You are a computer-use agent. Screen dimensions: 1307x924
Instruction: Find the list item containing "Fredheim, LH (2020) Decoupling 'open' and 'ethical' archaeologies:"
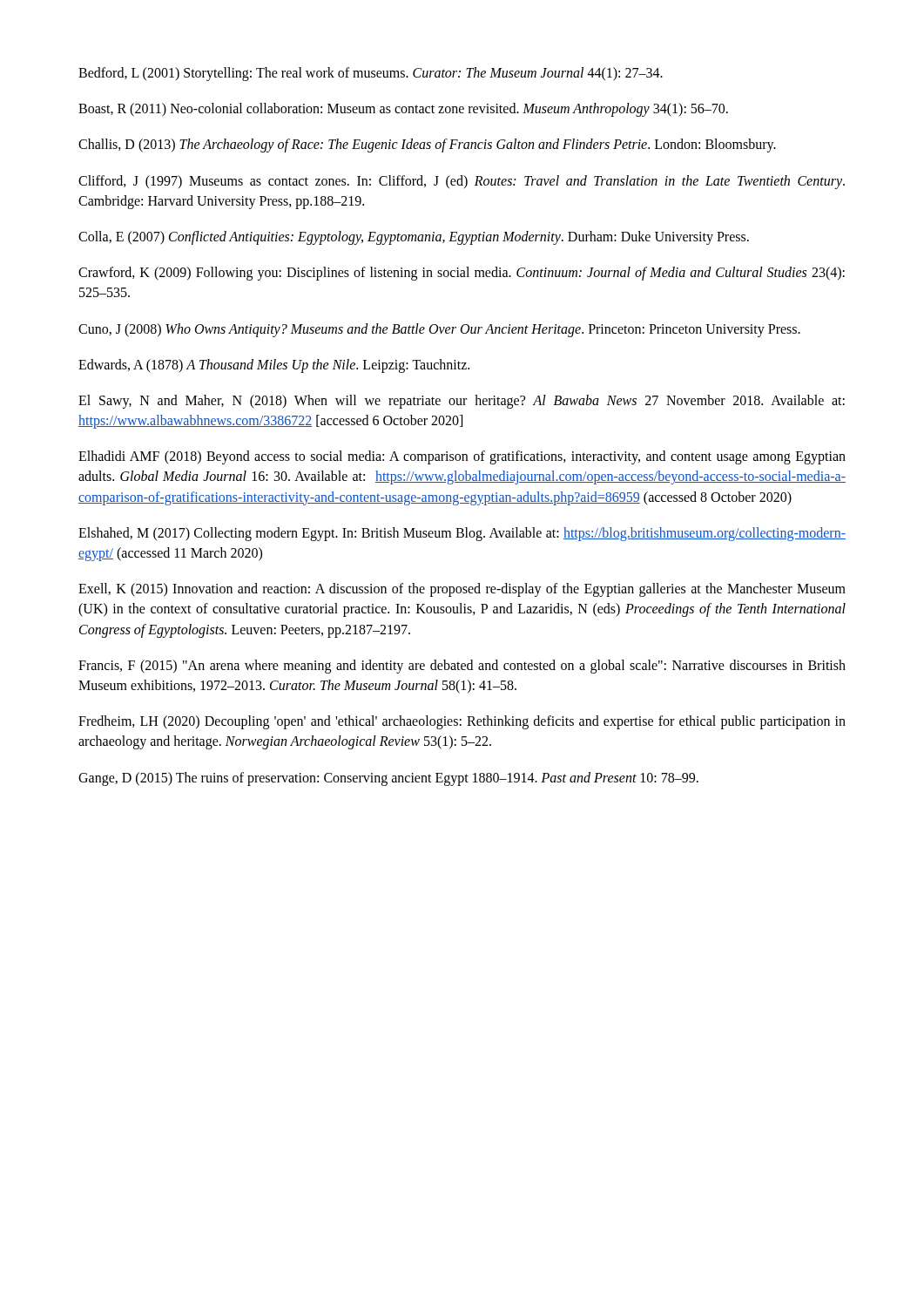(462, 731)
